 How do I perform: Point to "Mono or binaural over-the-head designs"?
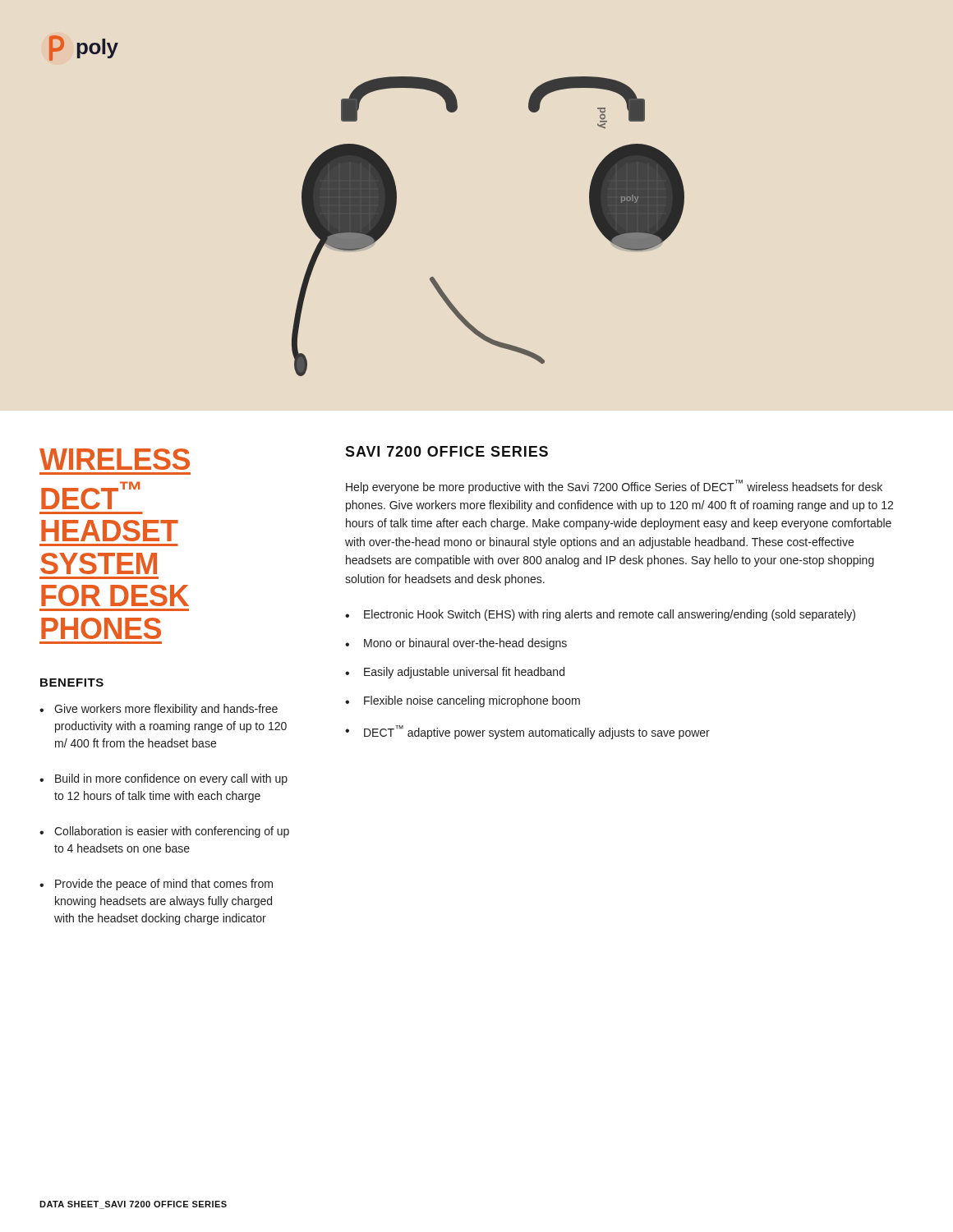pos(465,643)
